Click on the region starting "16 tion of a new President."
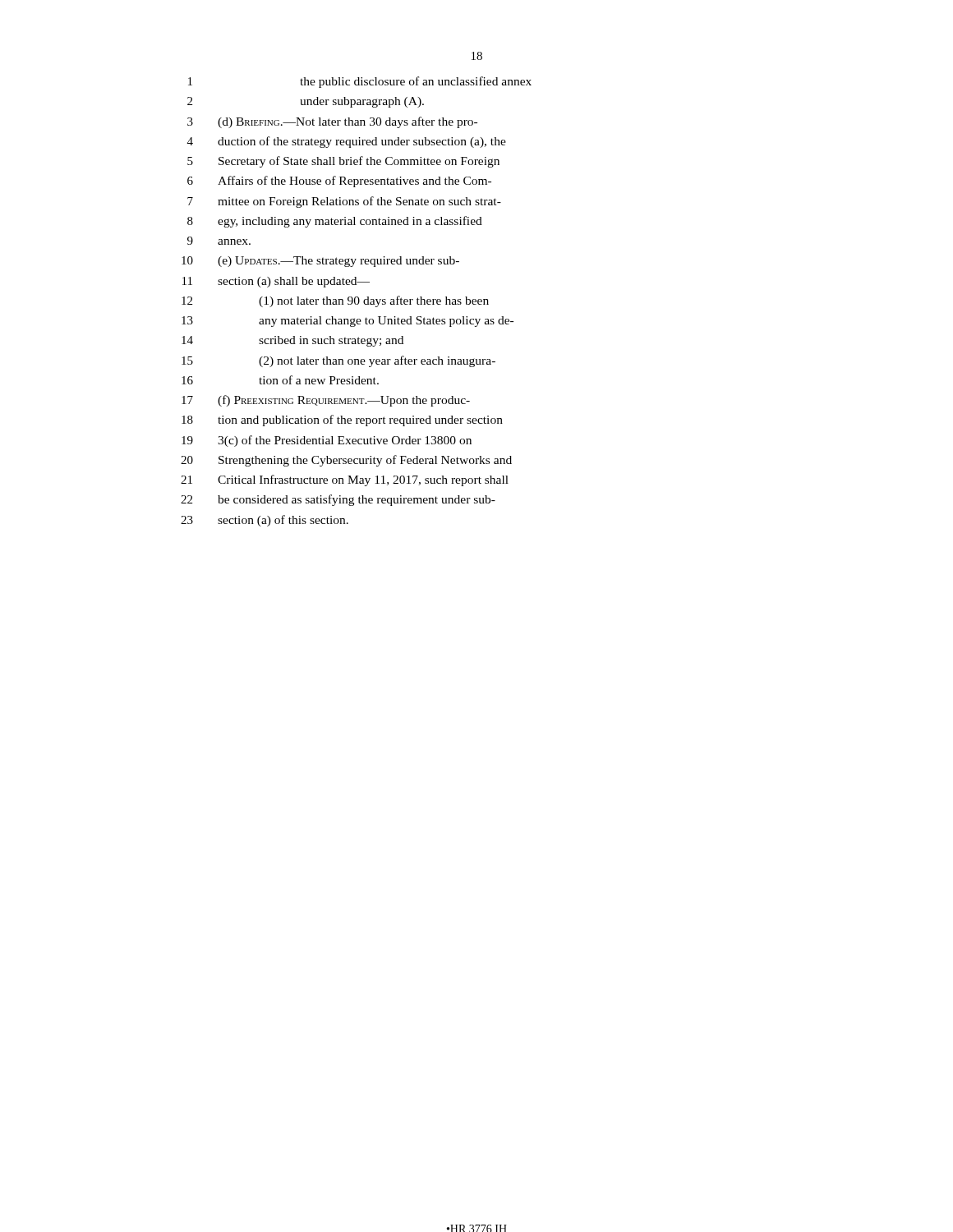Screen dimensions: 1232x953 click(280, 380)
